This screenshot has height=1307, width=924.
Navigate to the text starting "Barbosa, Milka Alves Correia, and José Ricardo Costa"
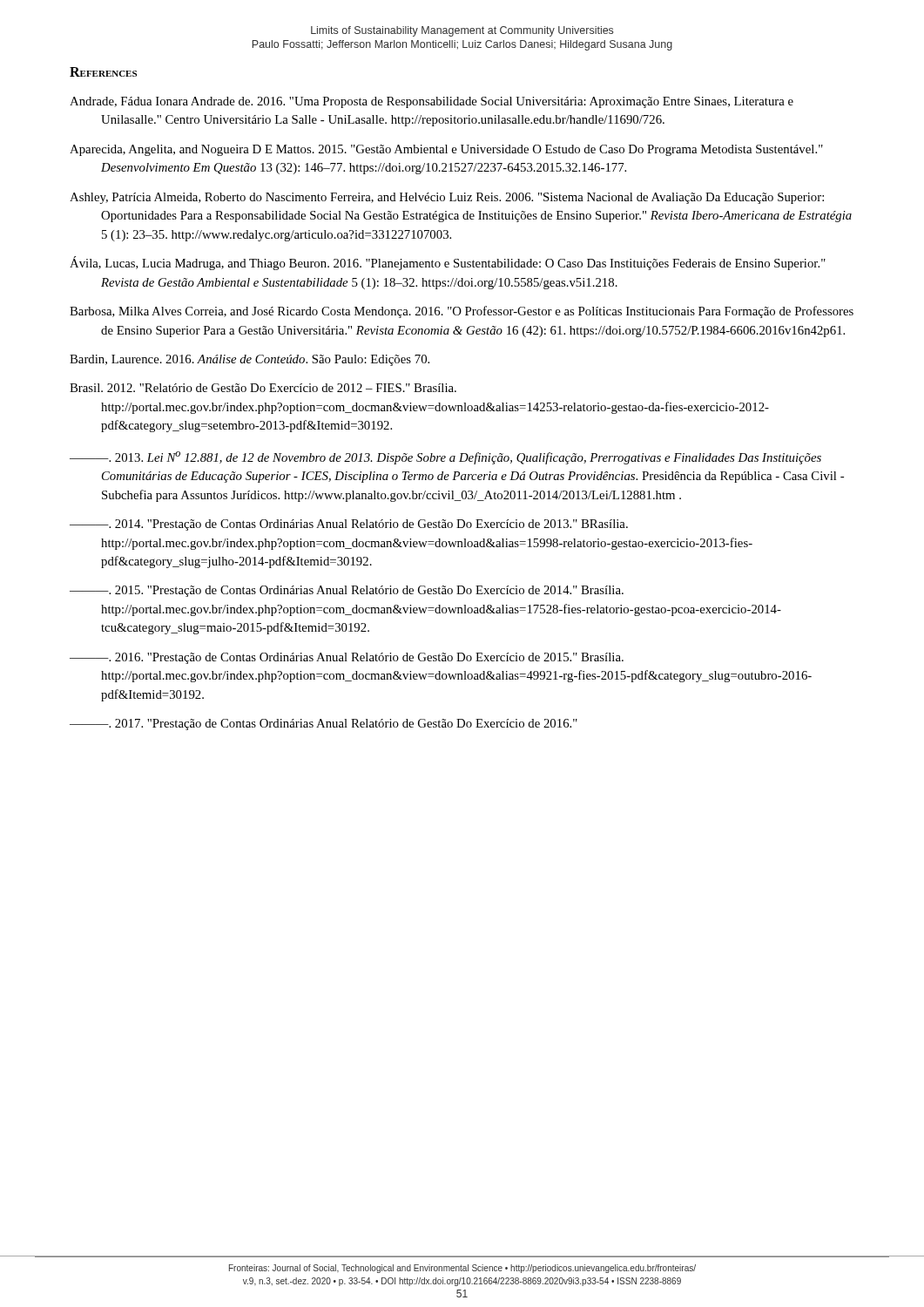tap(462, 320)
